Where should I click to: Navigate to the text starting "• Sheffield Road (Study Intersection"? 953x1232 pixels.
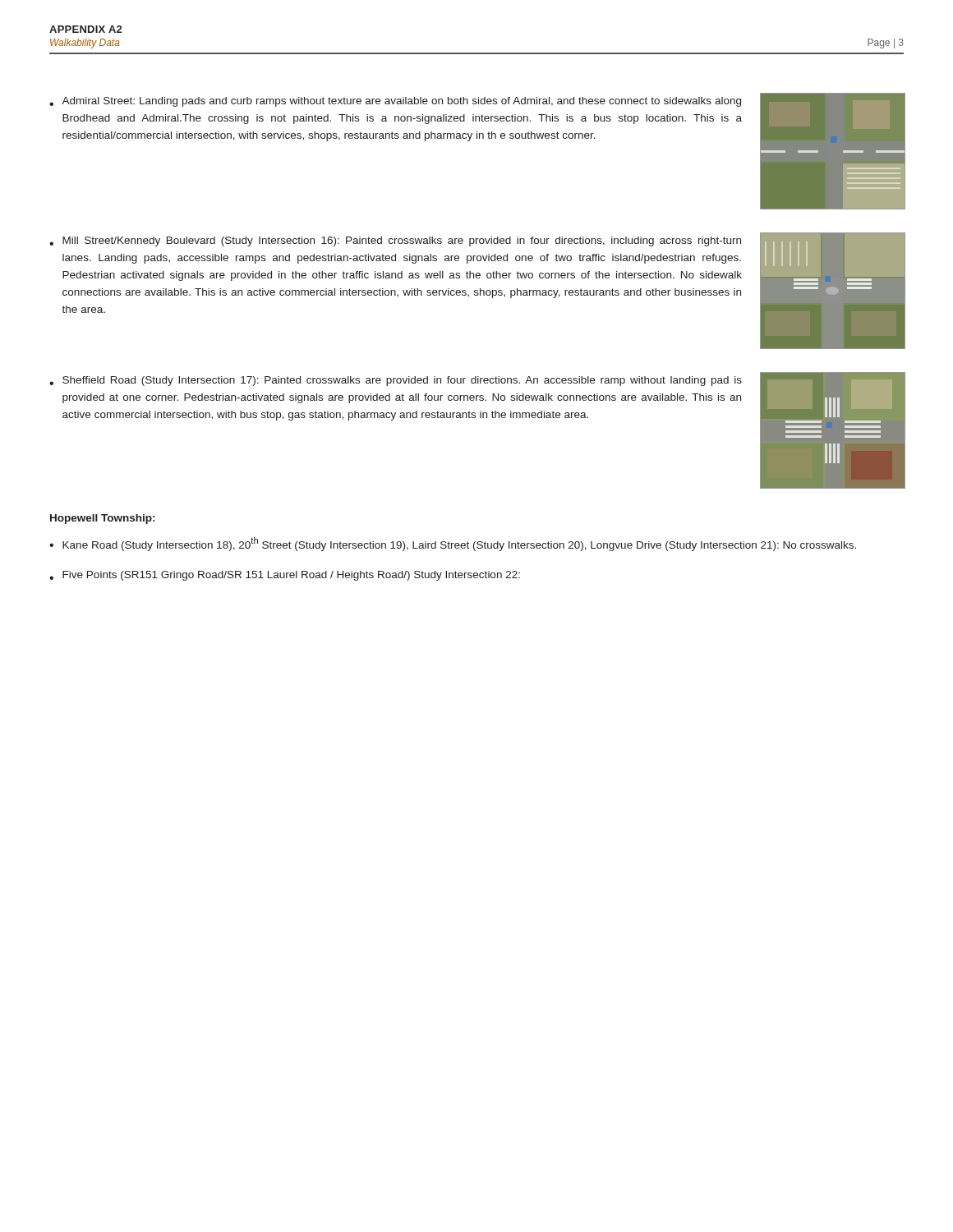tap(396, 398)
